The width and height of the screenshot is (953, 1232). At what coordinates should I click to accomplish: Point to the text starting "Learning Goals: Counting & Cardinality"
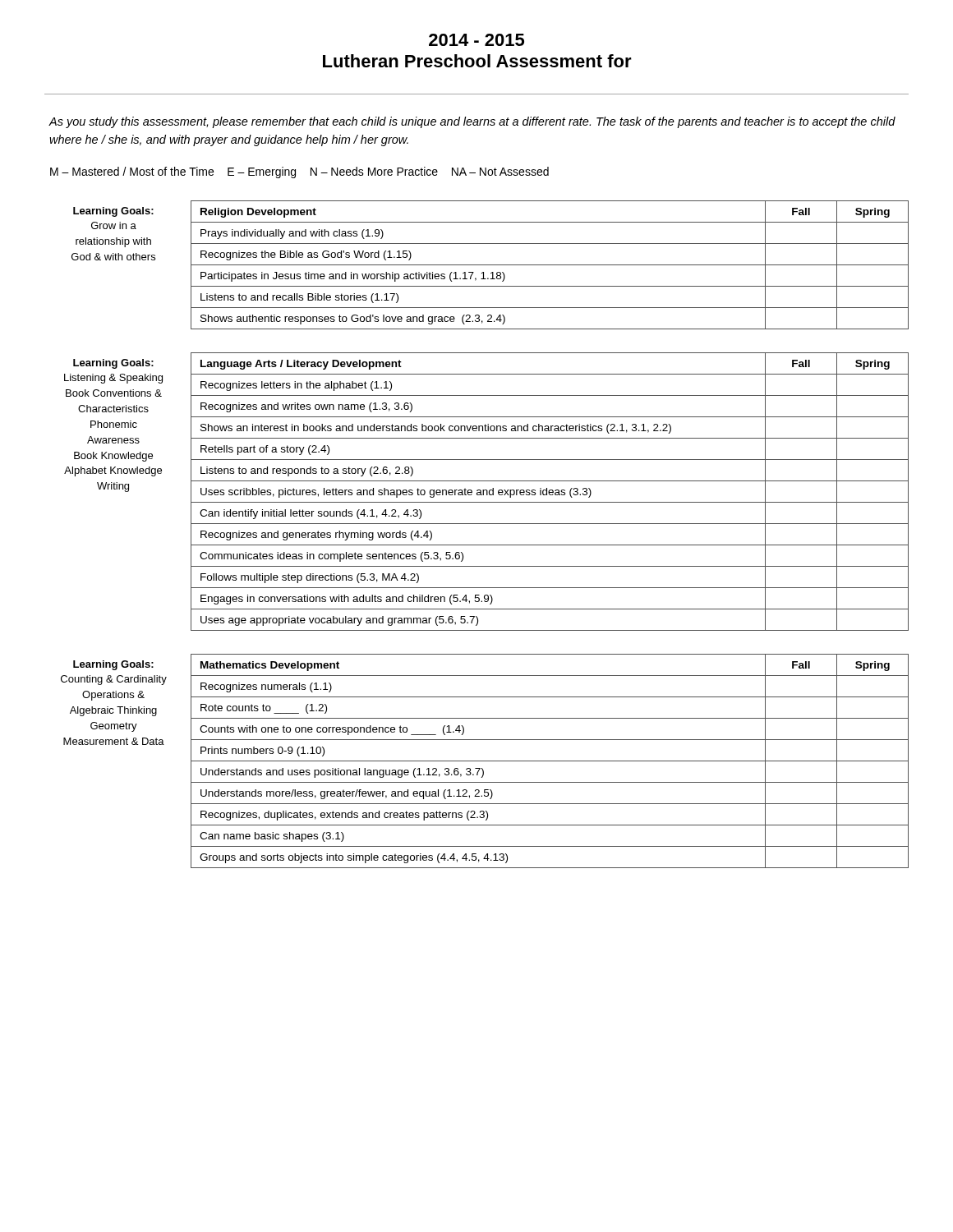click(113, 702)
